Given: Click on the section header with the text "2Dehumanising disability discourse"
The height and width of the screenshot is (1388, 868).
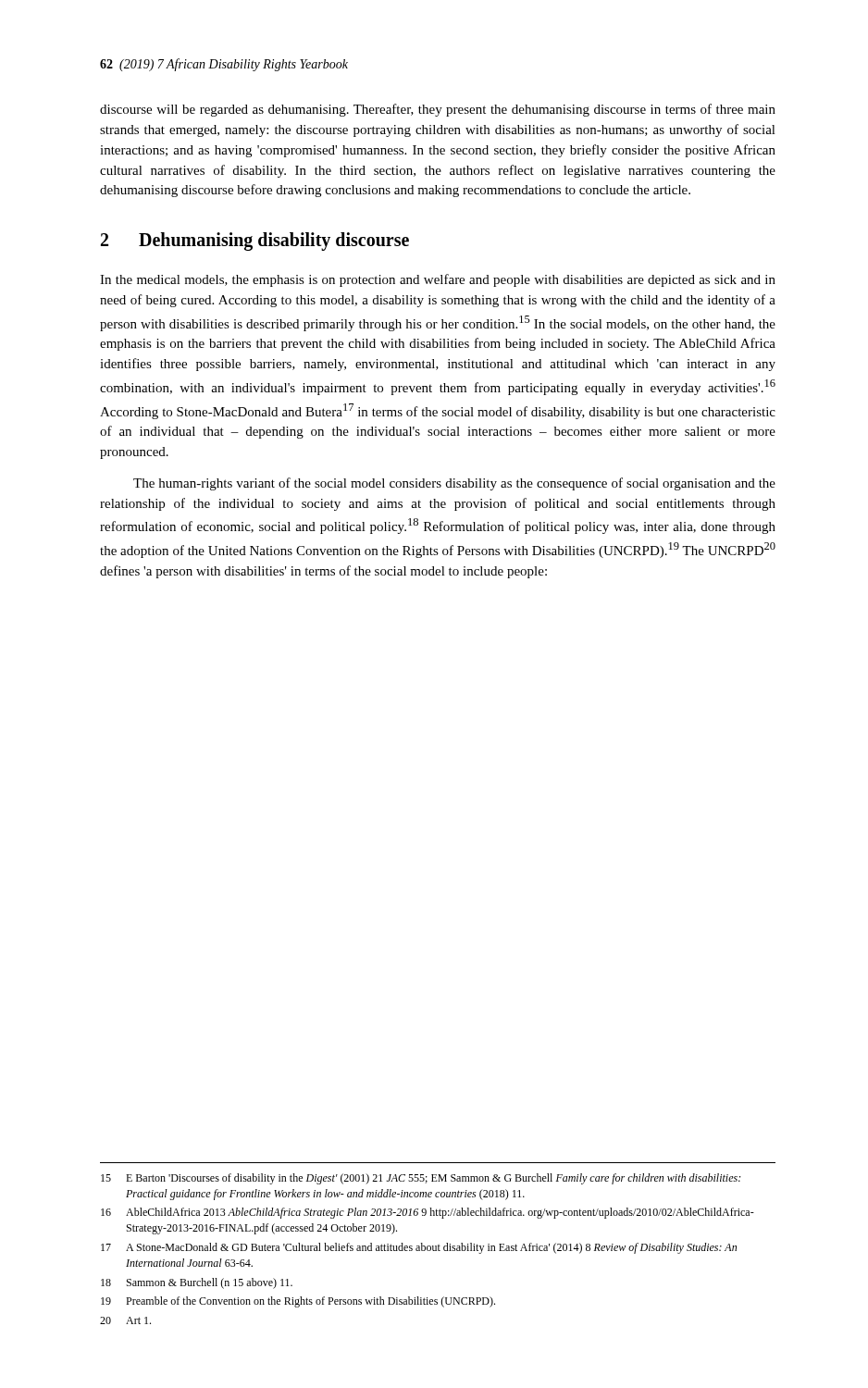Looking at the screenshot, I should point(255,240).
